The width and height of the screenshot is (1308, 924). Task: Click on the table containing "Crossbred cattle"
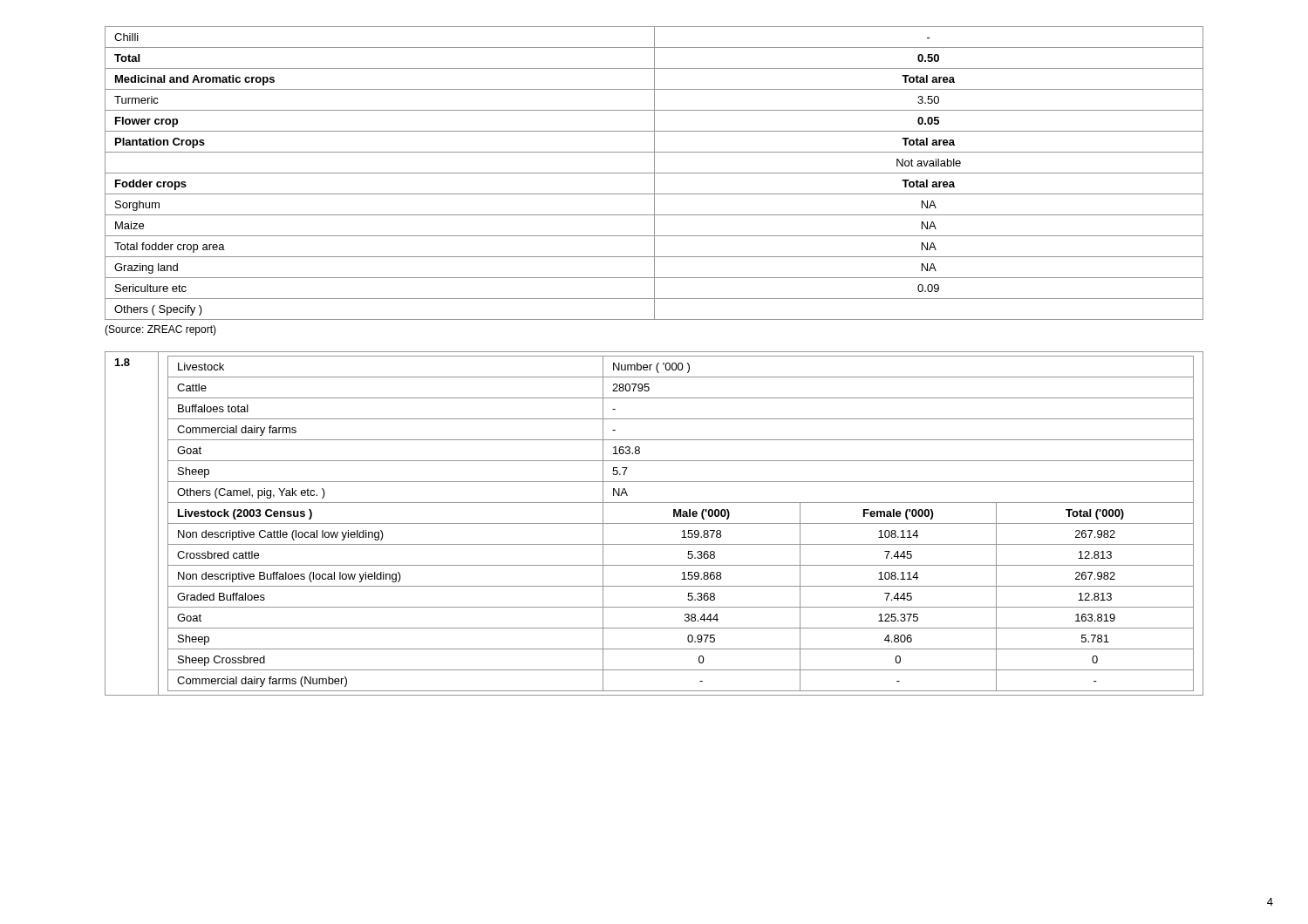[x=654, y=523]
